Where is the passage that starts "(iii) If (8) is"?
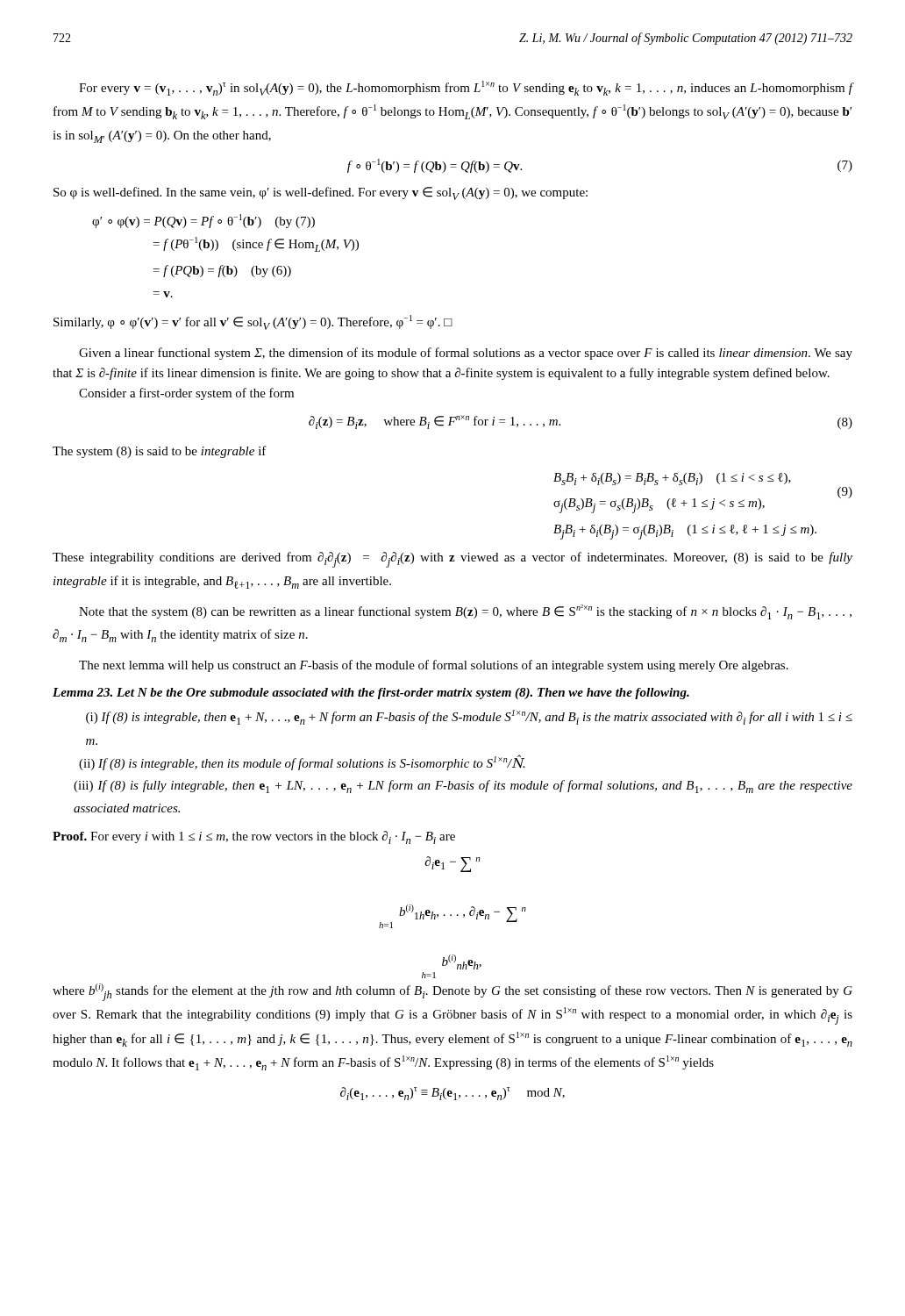Screen dimensions: 1316x905 click(452, 797)
